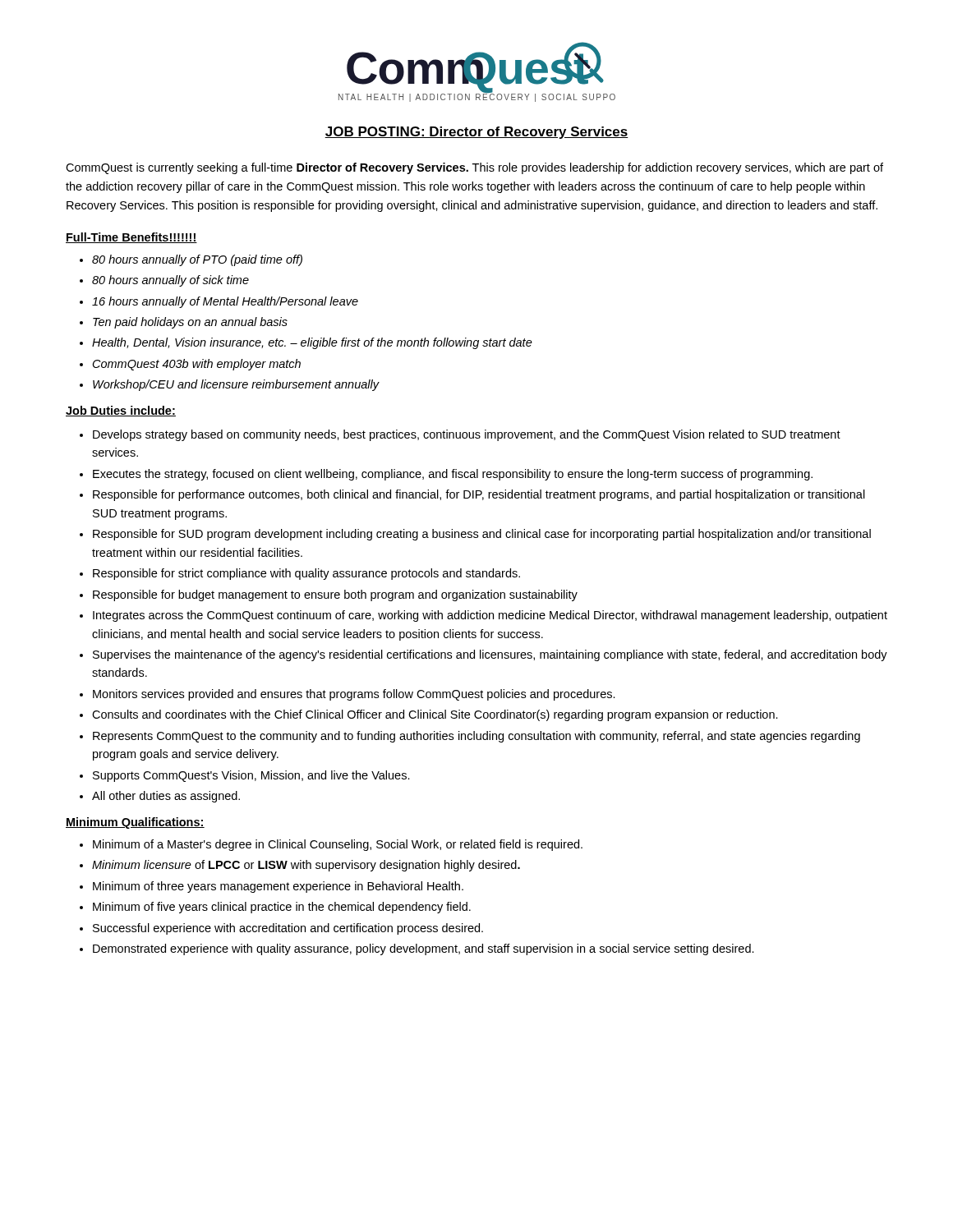Screen dimensions: 1232x953
Task: Locate the block of text that opens with "Demonstrated experience with quality assurance,"
Action: [423, 949]
